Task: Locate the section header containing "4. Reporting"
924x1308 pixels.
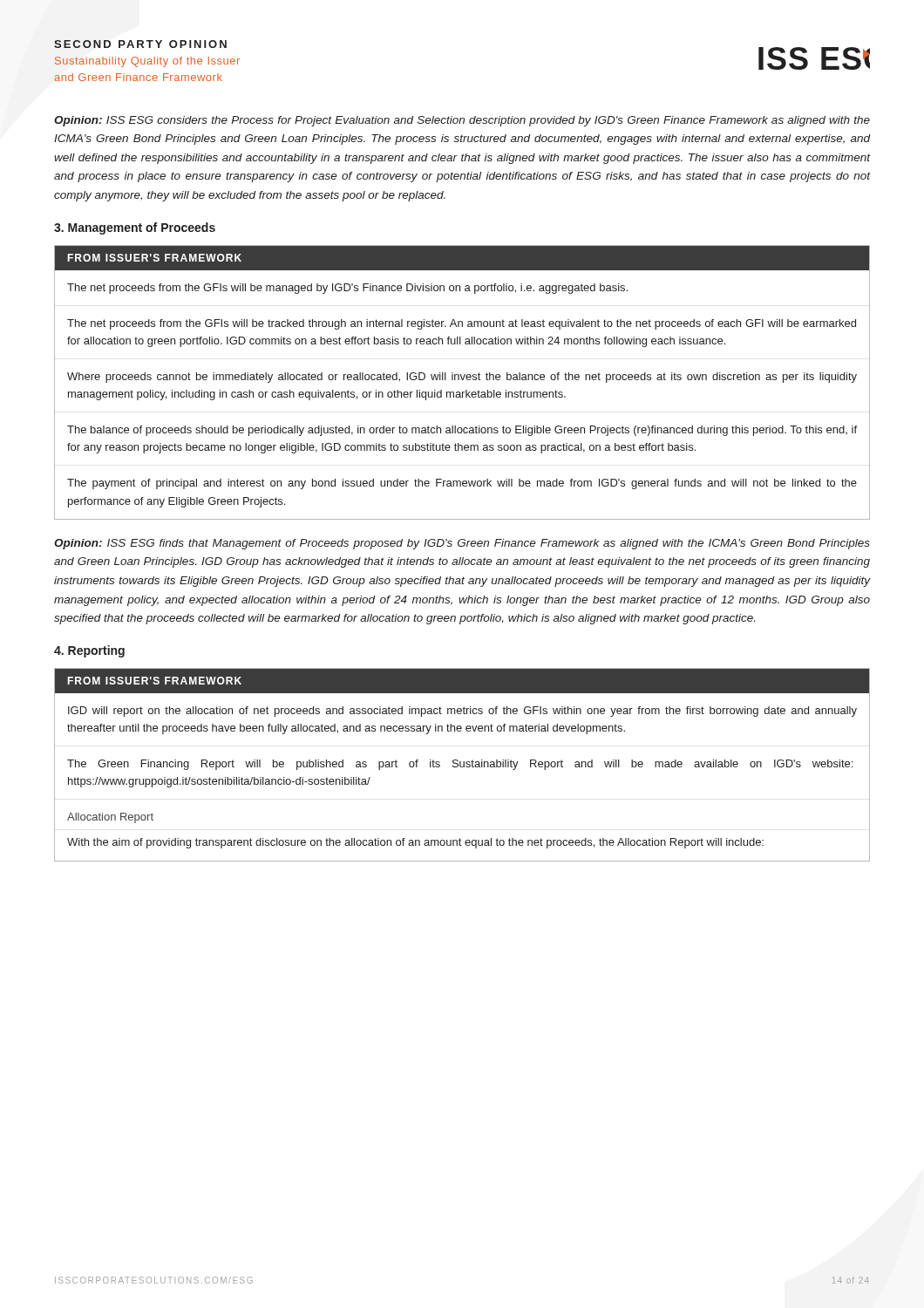Action: point(90,650)
